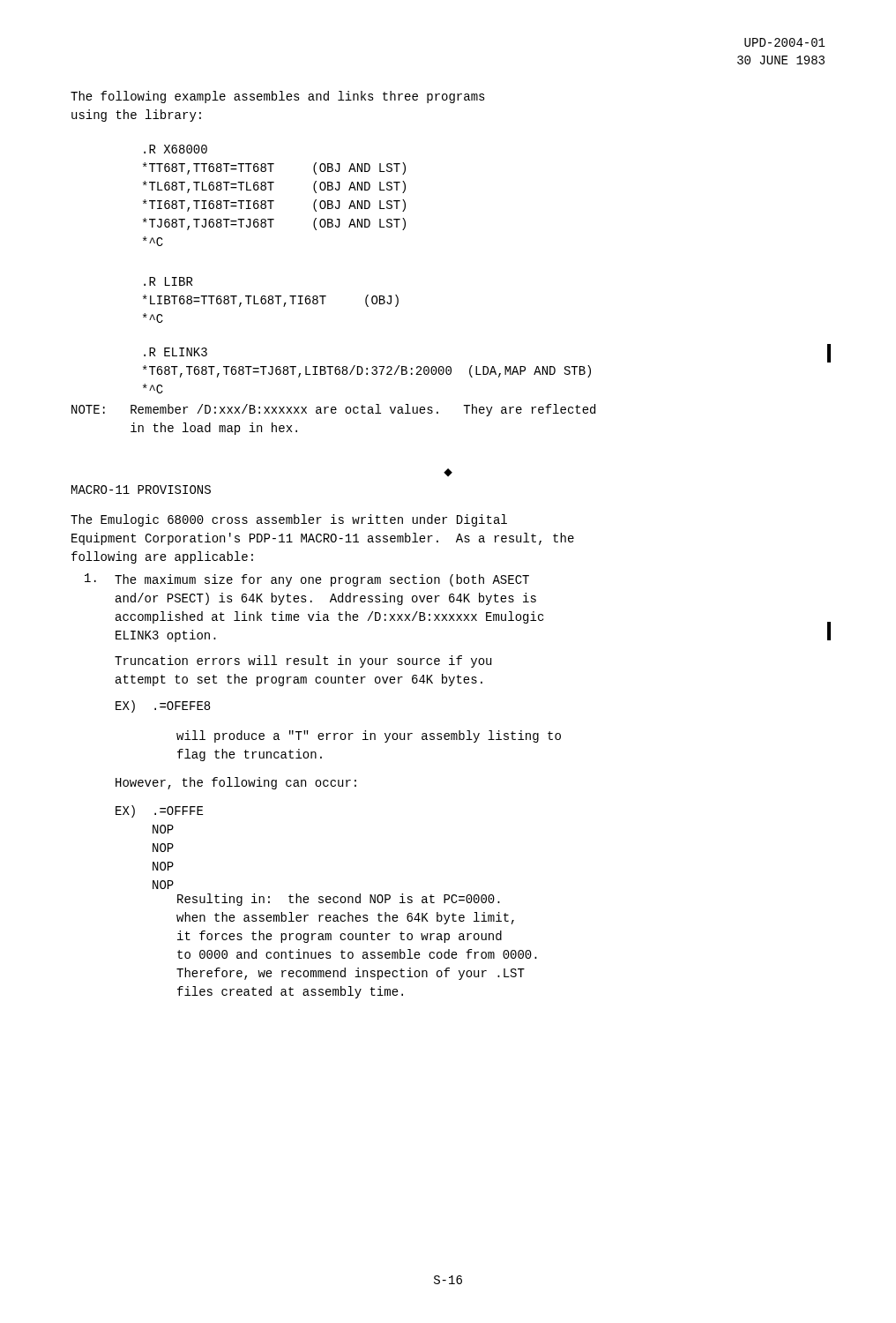Screen dimensions: 1323x896
Task: Select the text block starting "However, the following can occur:"
Action: 237,783
